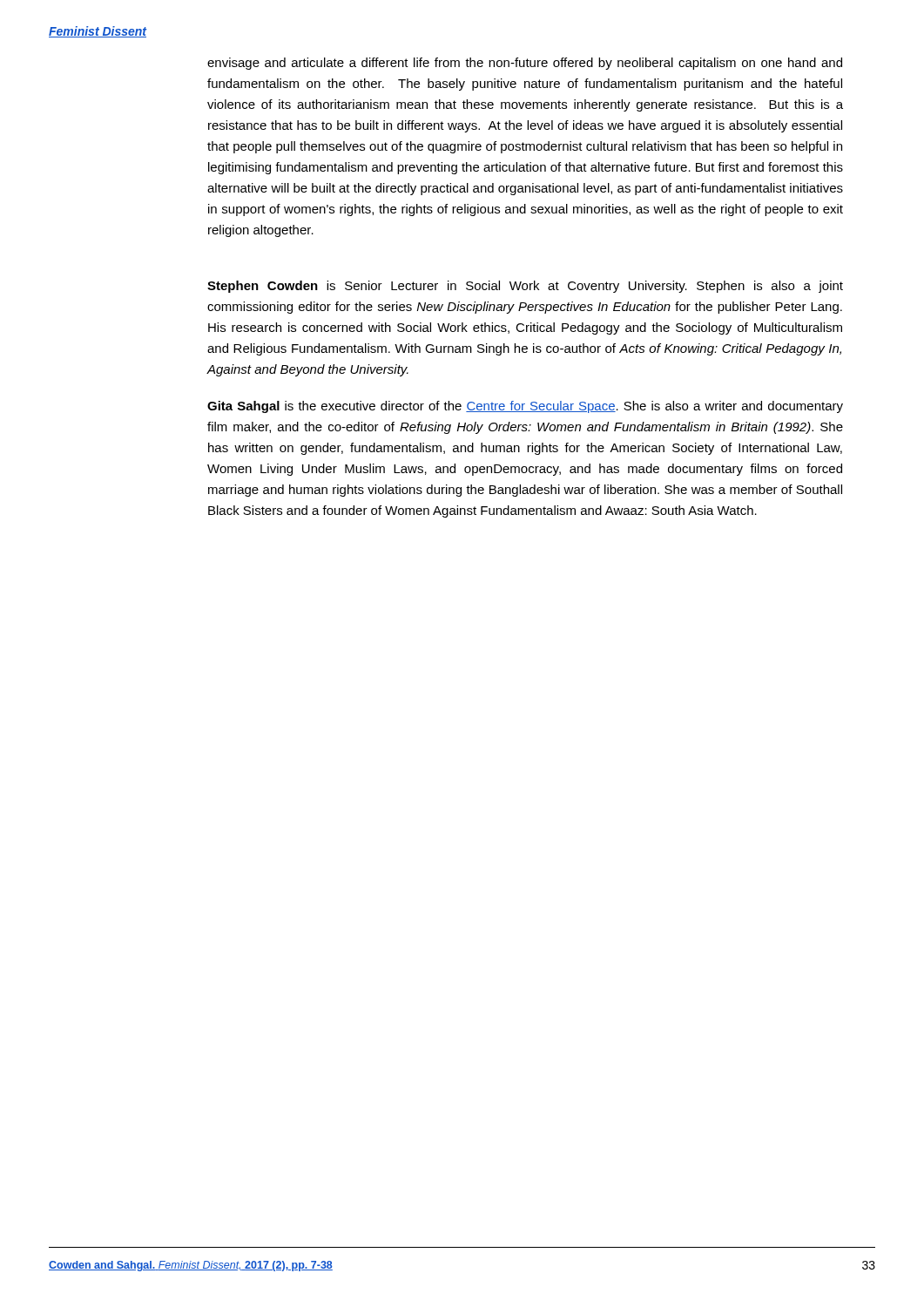
Task: Point to the text block starting "Gita Sahgal is the executive director of"
Action: [525, 458]
